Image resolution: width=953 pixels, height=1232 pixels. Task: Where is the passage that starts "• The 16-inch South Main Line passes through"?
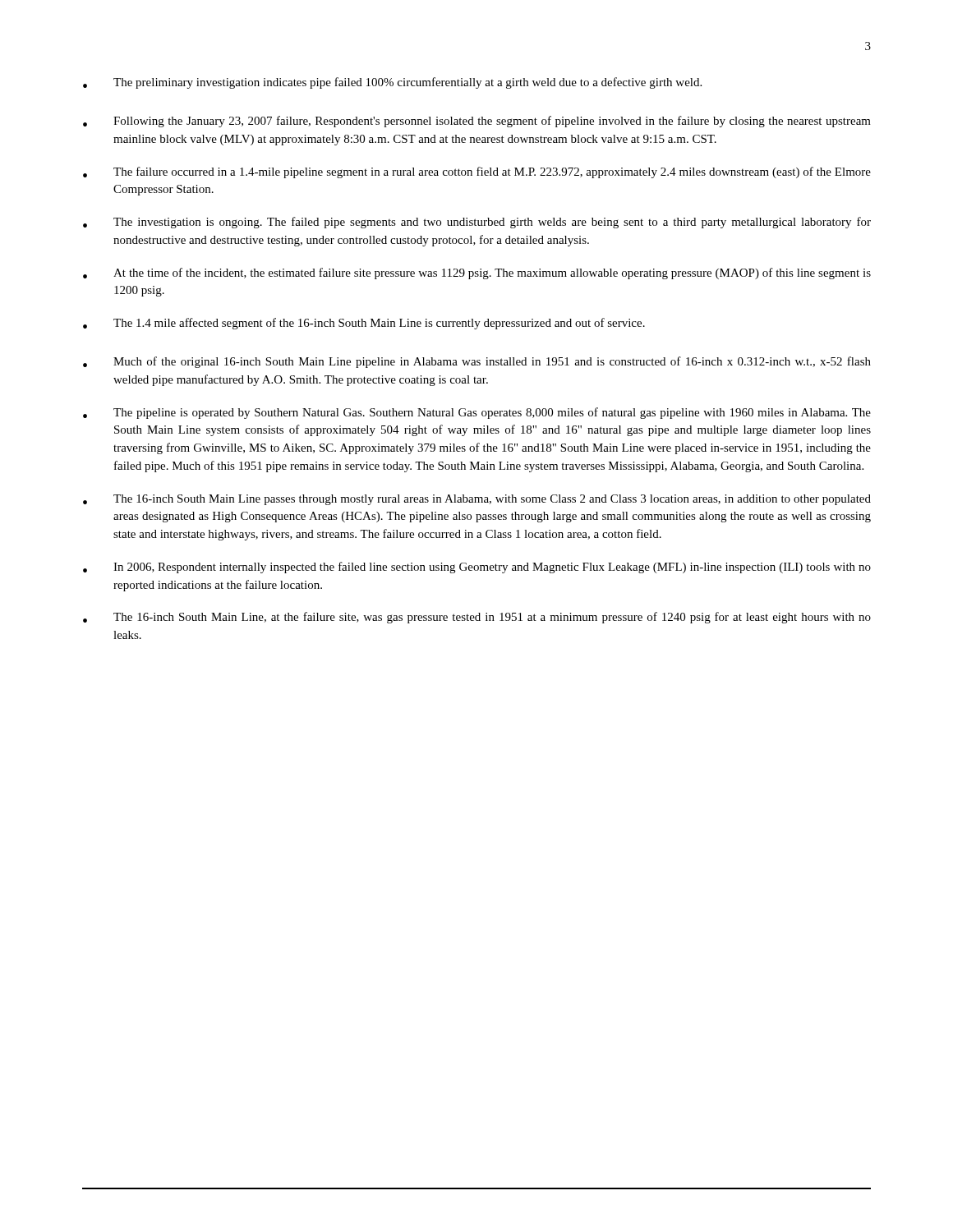point(476,517)
